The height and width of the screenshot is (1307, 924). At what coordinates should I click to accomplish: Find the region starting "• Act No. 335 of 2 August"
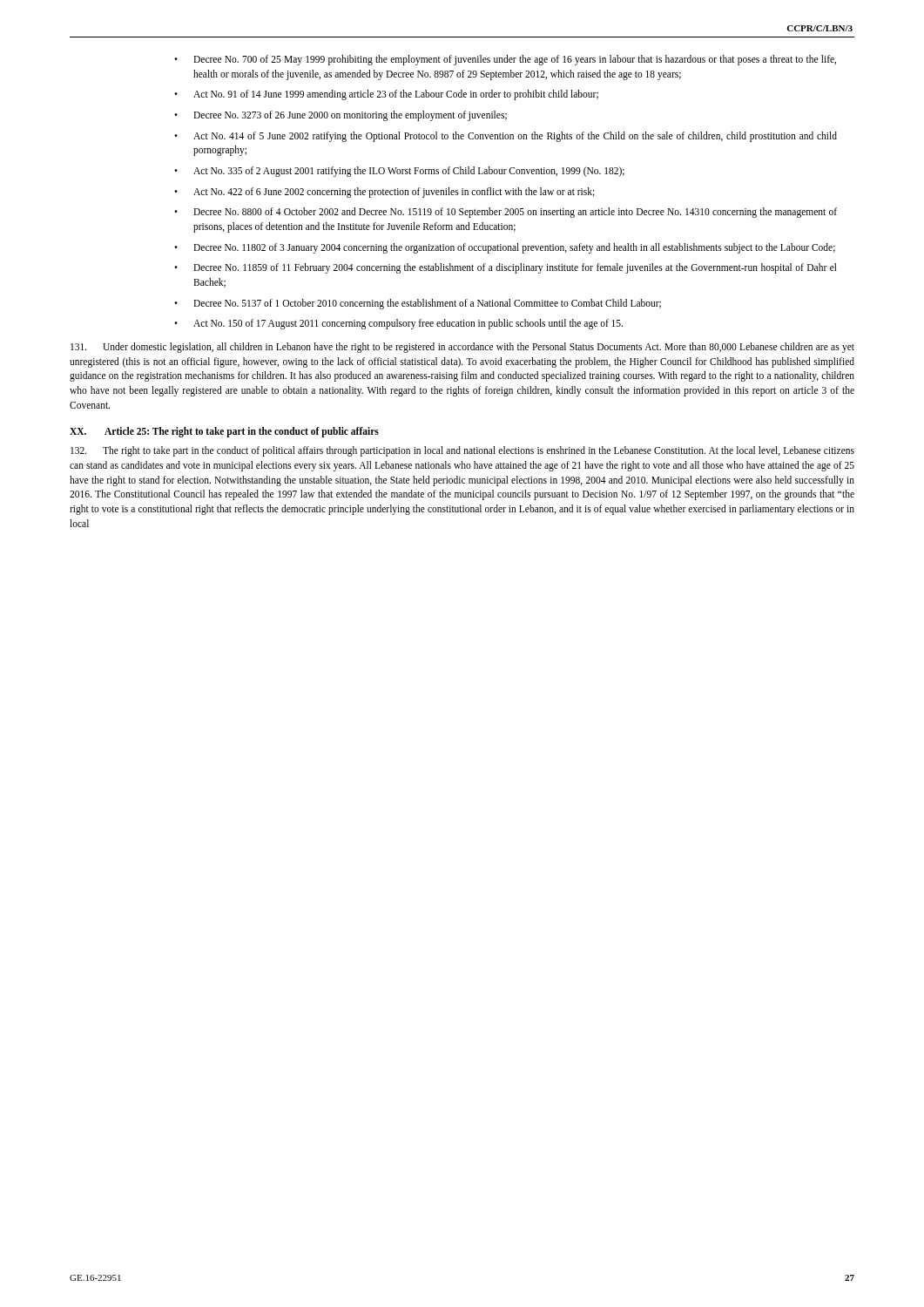506,171
